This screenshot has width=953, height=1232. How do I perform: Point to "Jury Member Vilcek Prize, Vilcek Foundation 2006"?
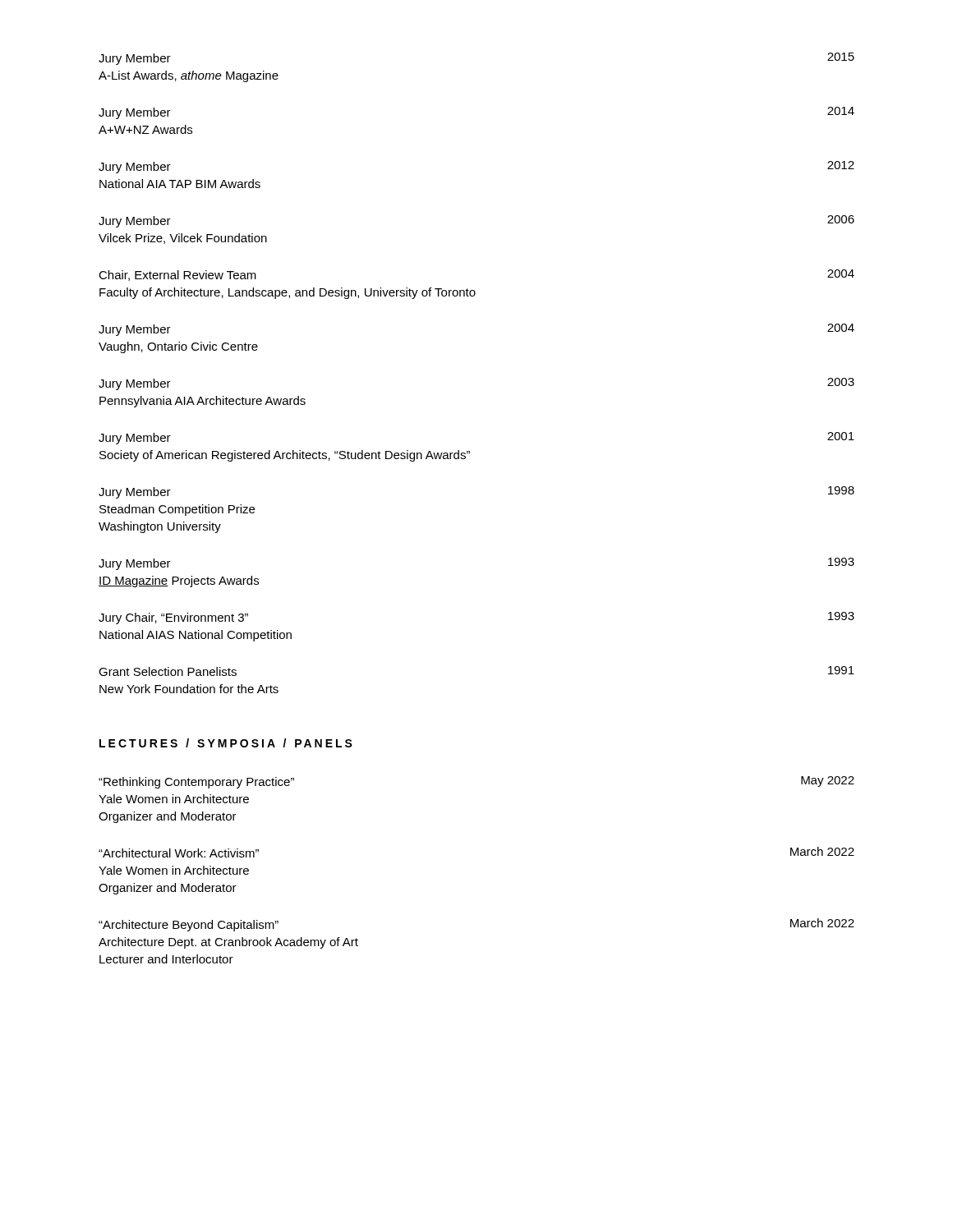point(138,221)
